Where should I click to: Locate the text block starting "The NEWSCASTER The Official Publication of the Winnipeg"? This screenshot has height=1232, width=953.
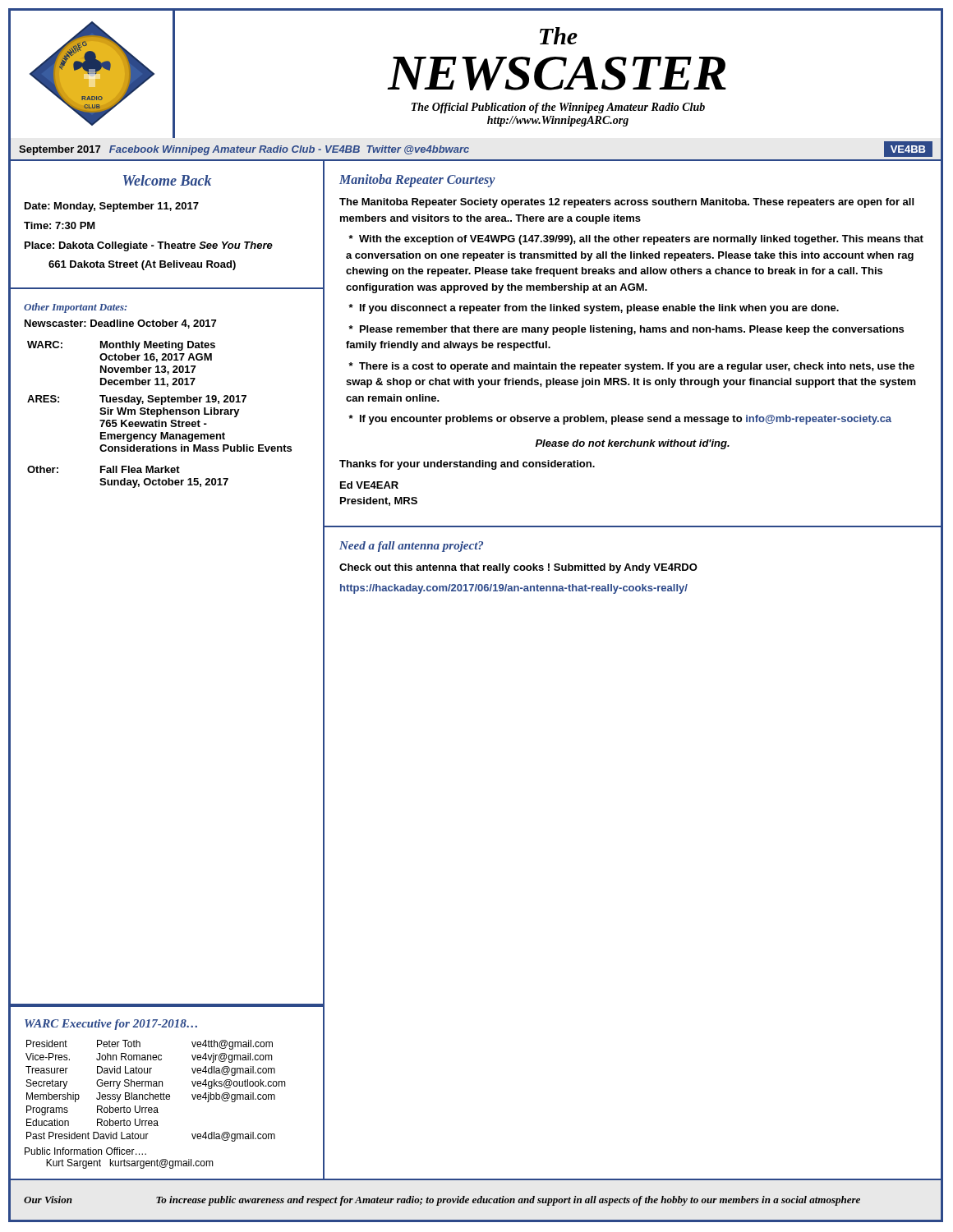pos(558,74)
